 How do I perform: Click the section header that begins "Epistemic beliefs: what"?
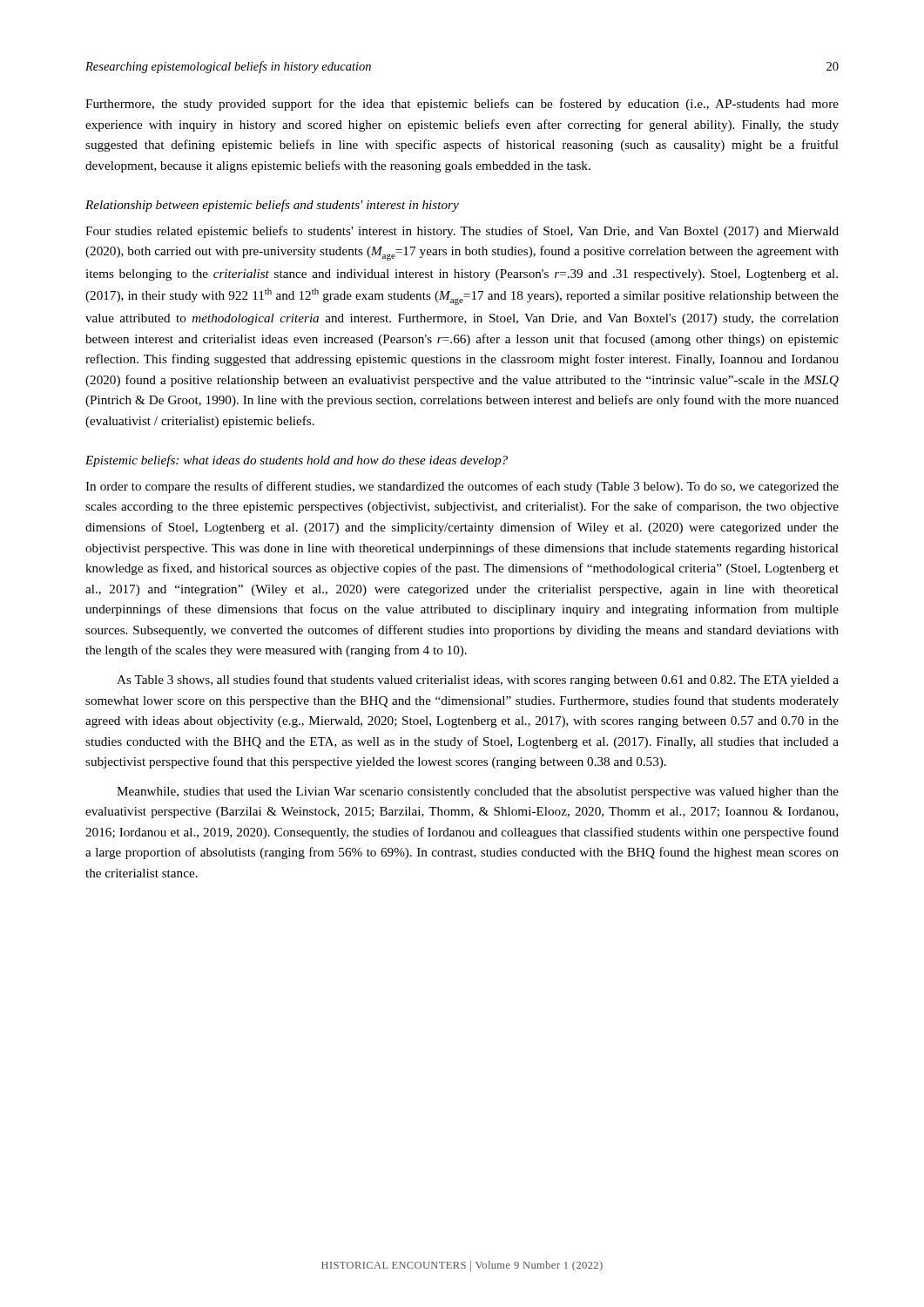click(x=297, y=460)
